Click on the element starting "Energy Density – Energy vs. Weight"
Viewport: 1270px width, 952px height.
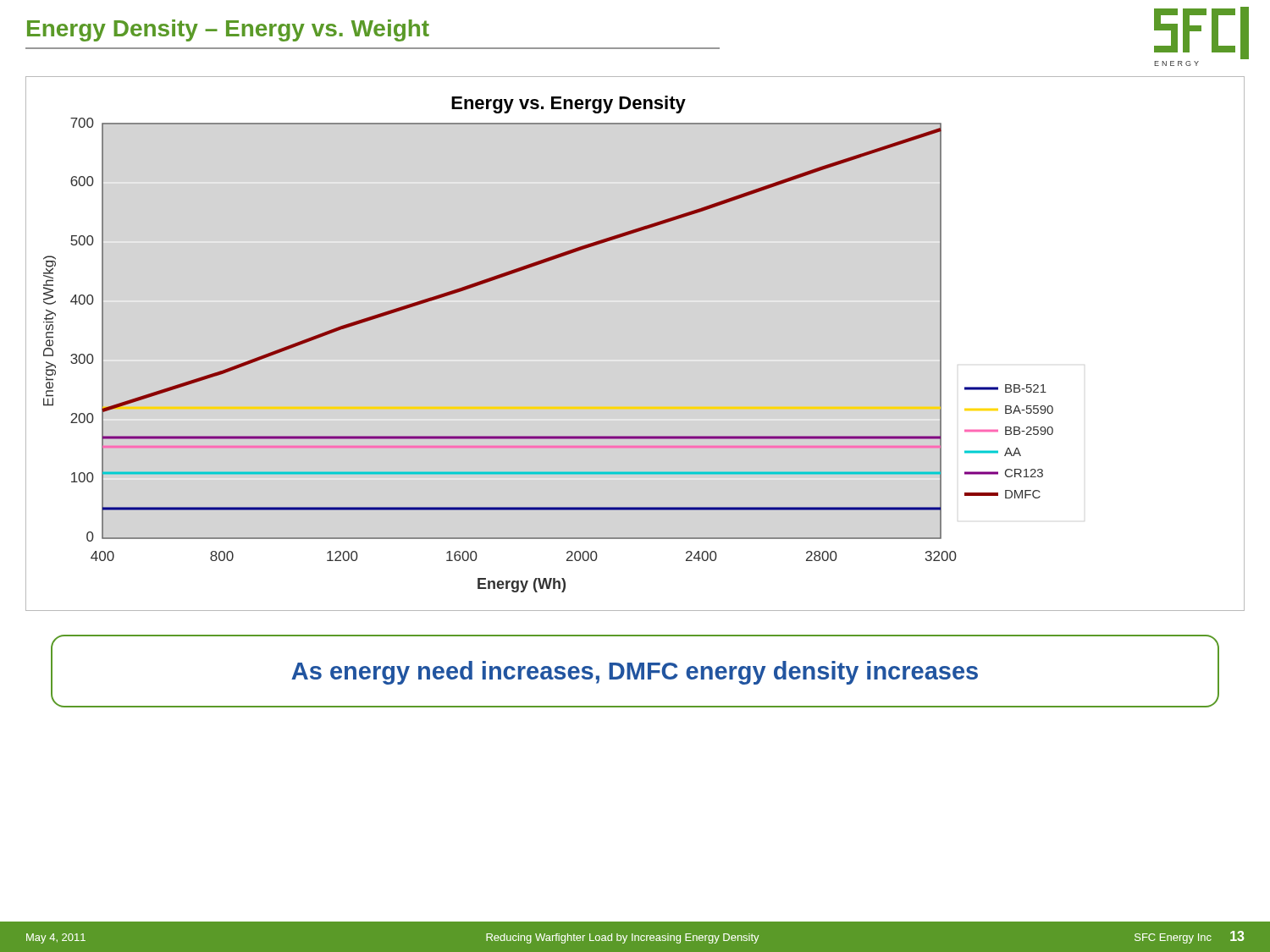coord(227,28)
